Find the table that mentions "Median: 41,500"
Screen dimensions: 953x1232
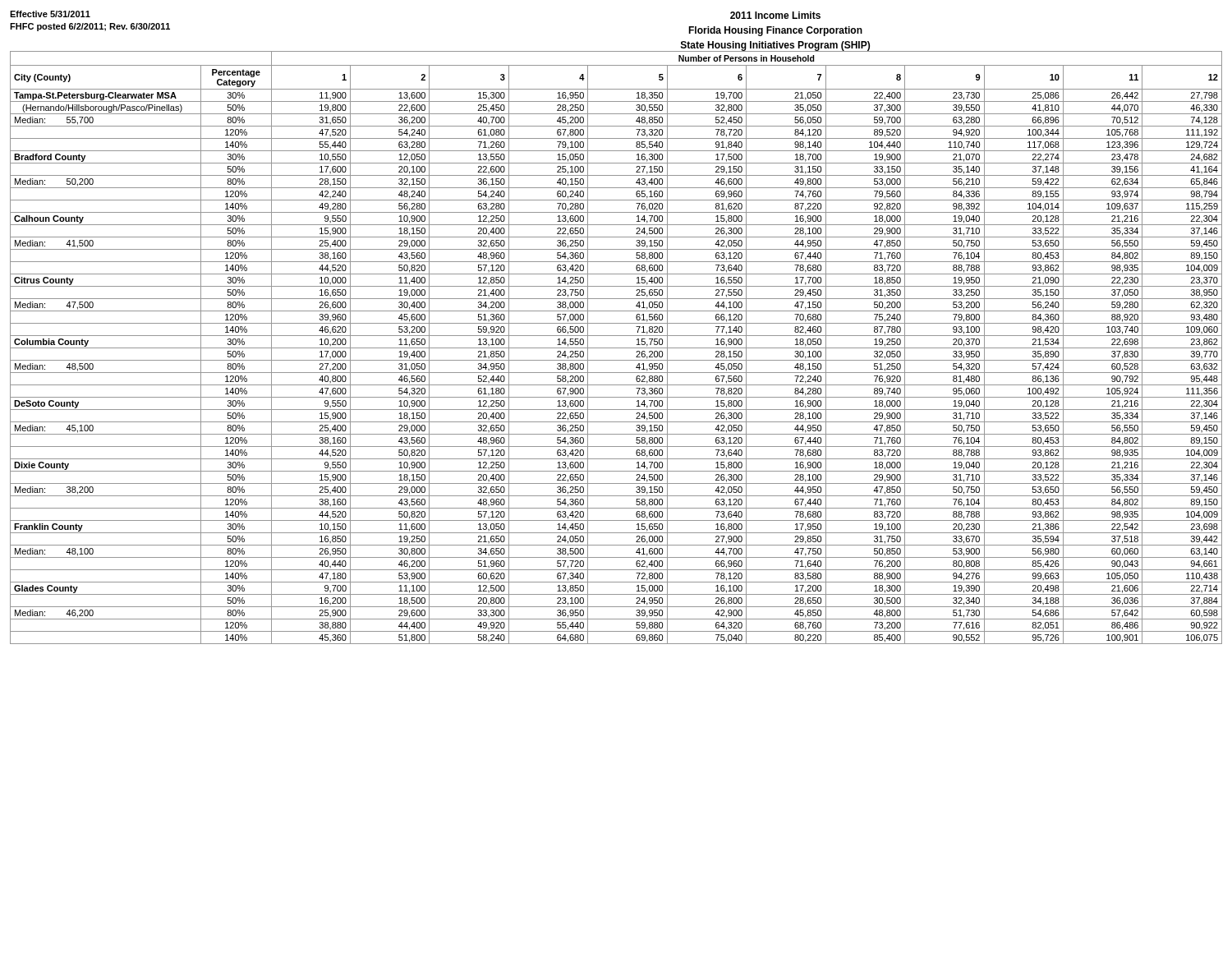click(616, 348)
